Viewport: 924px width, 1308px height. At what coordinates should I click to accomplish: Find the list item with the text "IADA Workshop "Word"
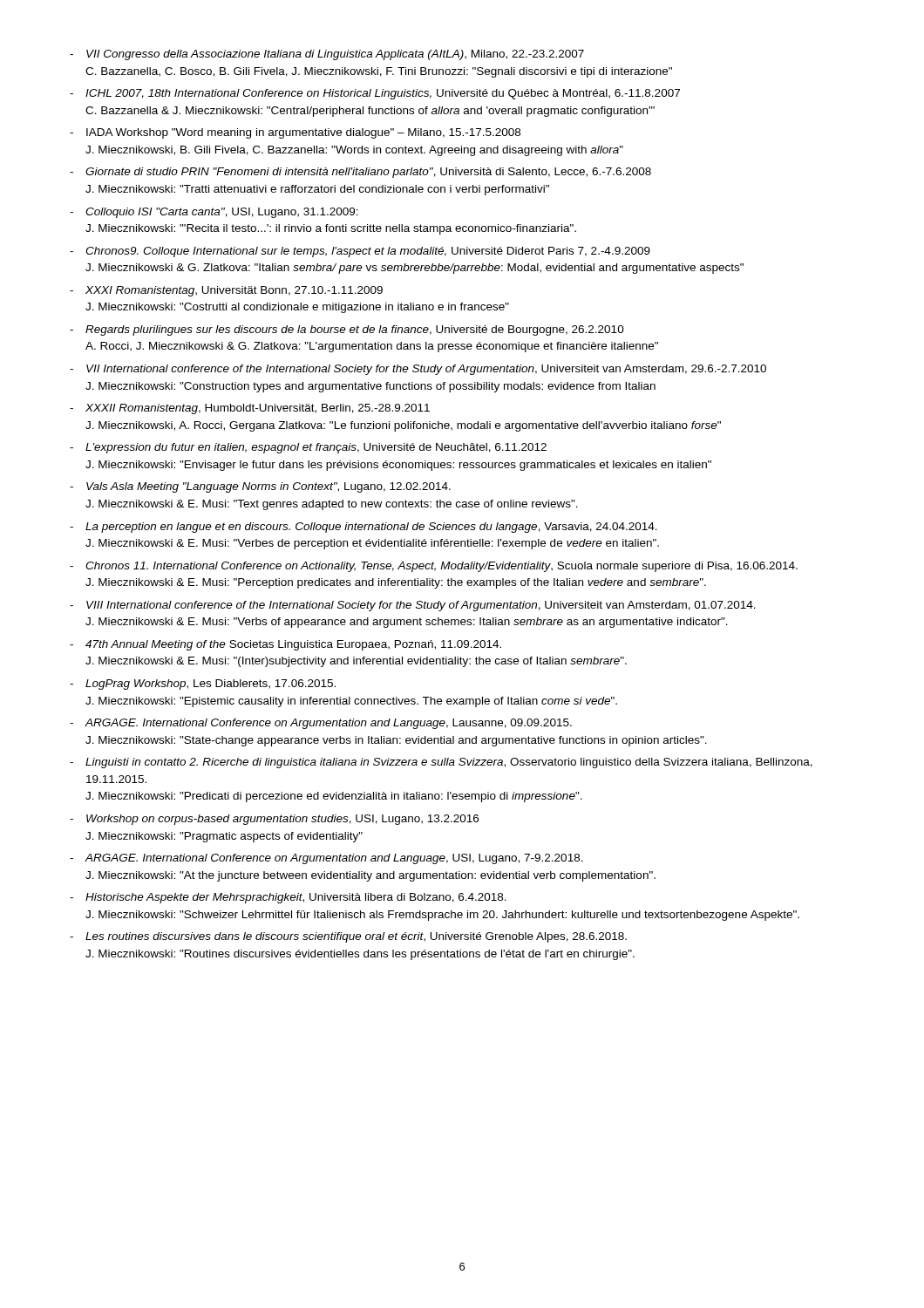coord(354,141)
